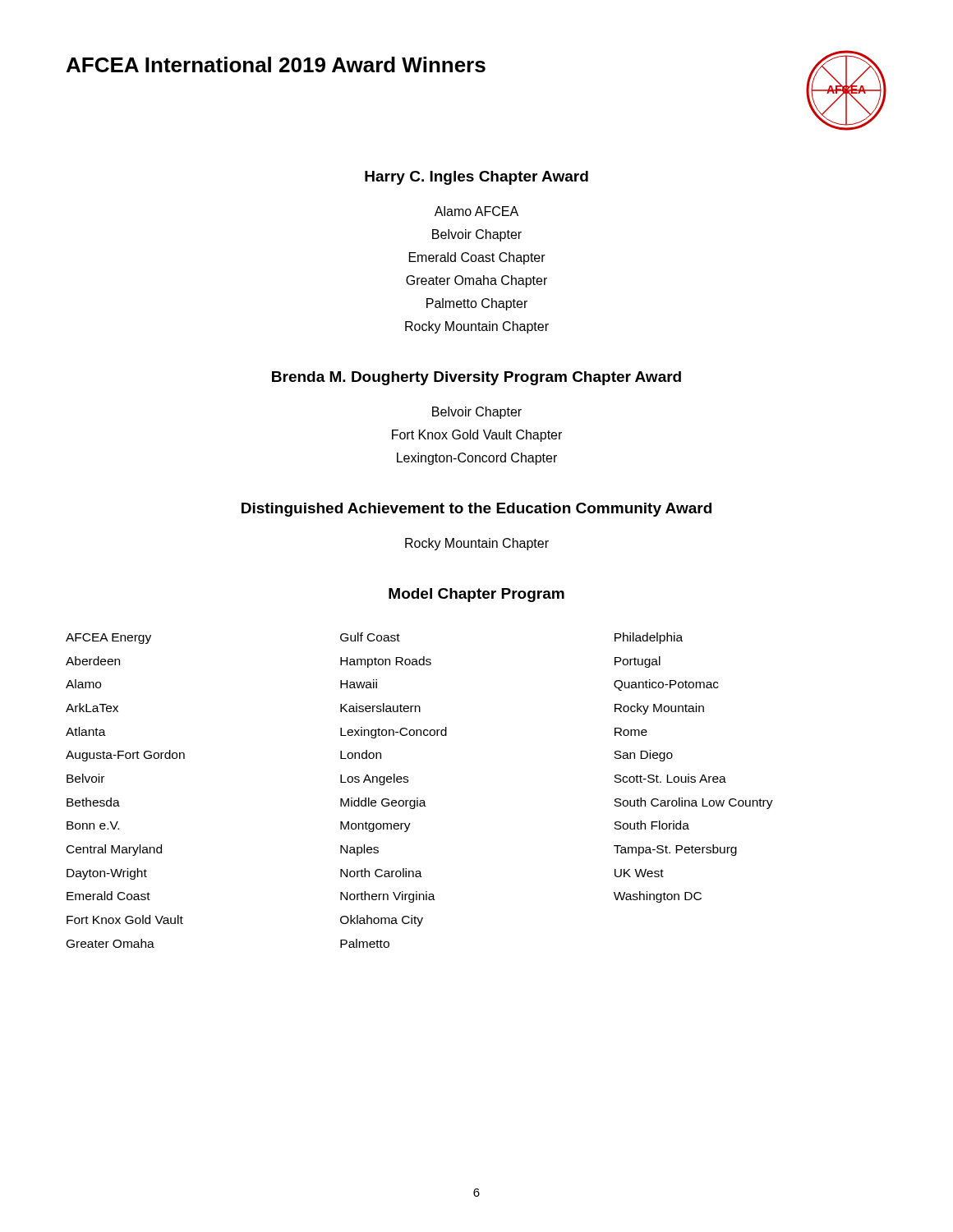
Task: Select the text block starting "Oklahoma City"
Action: tap(381, 920)
